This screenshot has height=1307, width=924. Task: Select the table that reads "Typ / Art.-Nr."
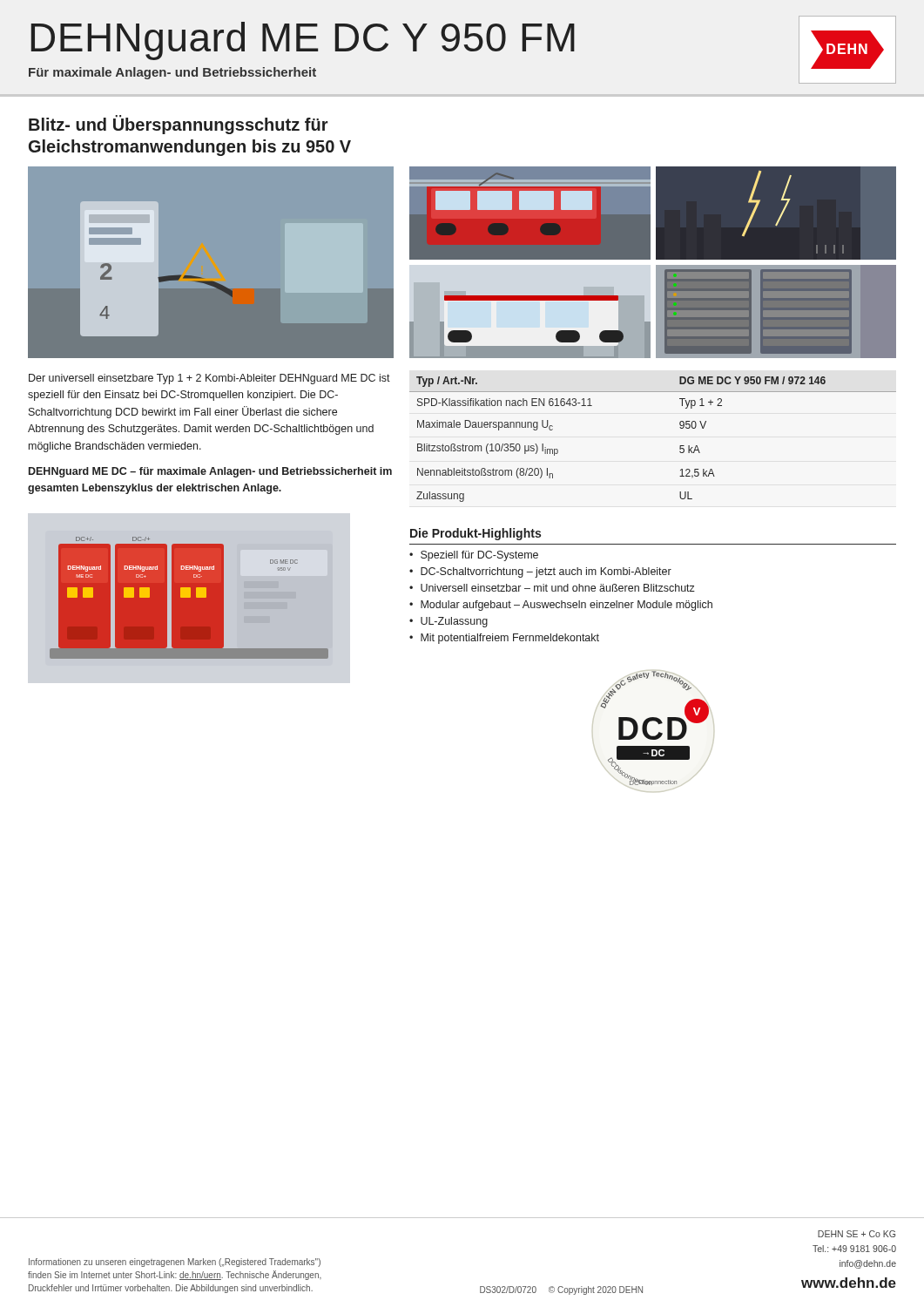653,439
